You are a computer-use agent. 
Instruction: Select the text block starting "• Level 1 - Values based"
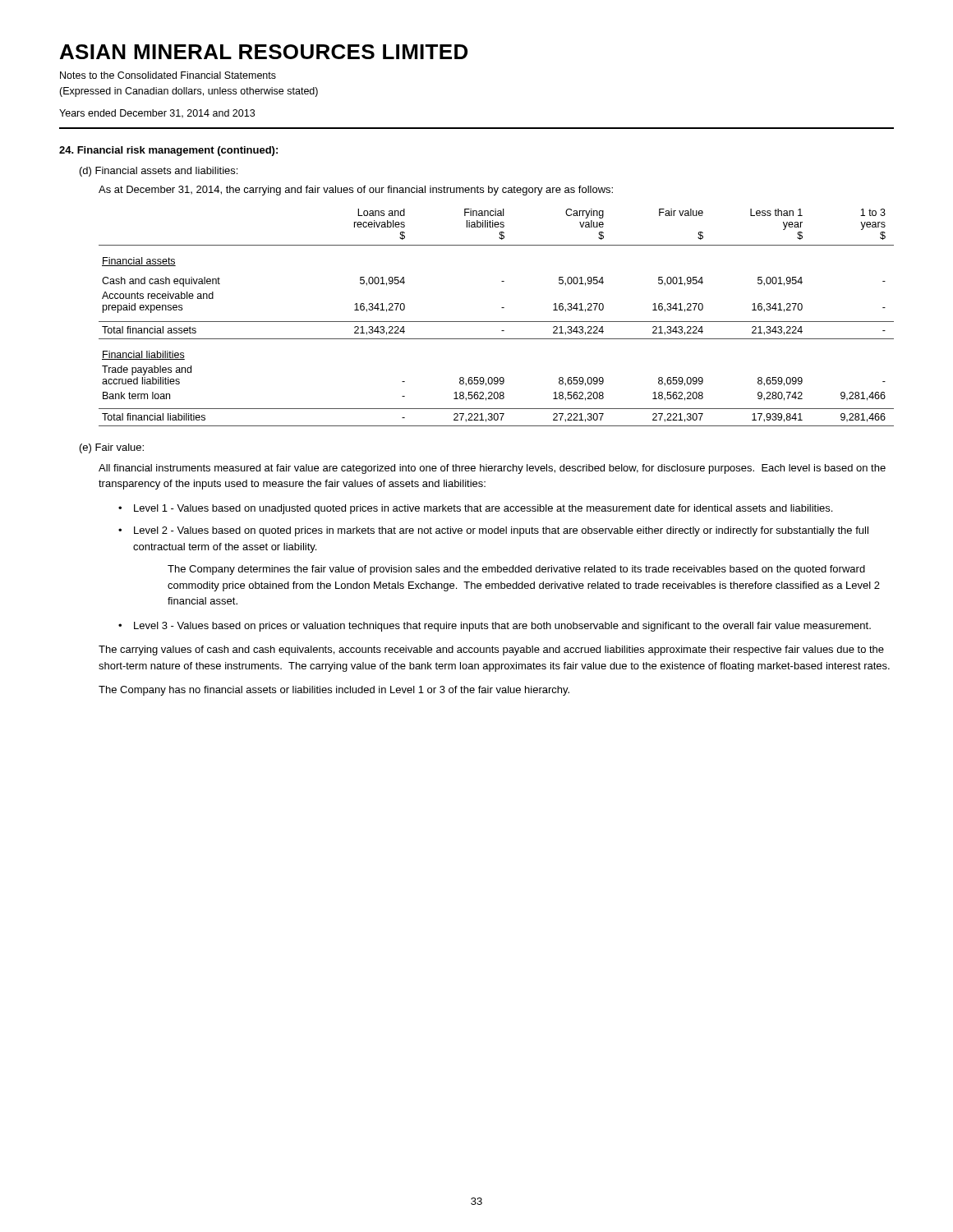(483, 508)
